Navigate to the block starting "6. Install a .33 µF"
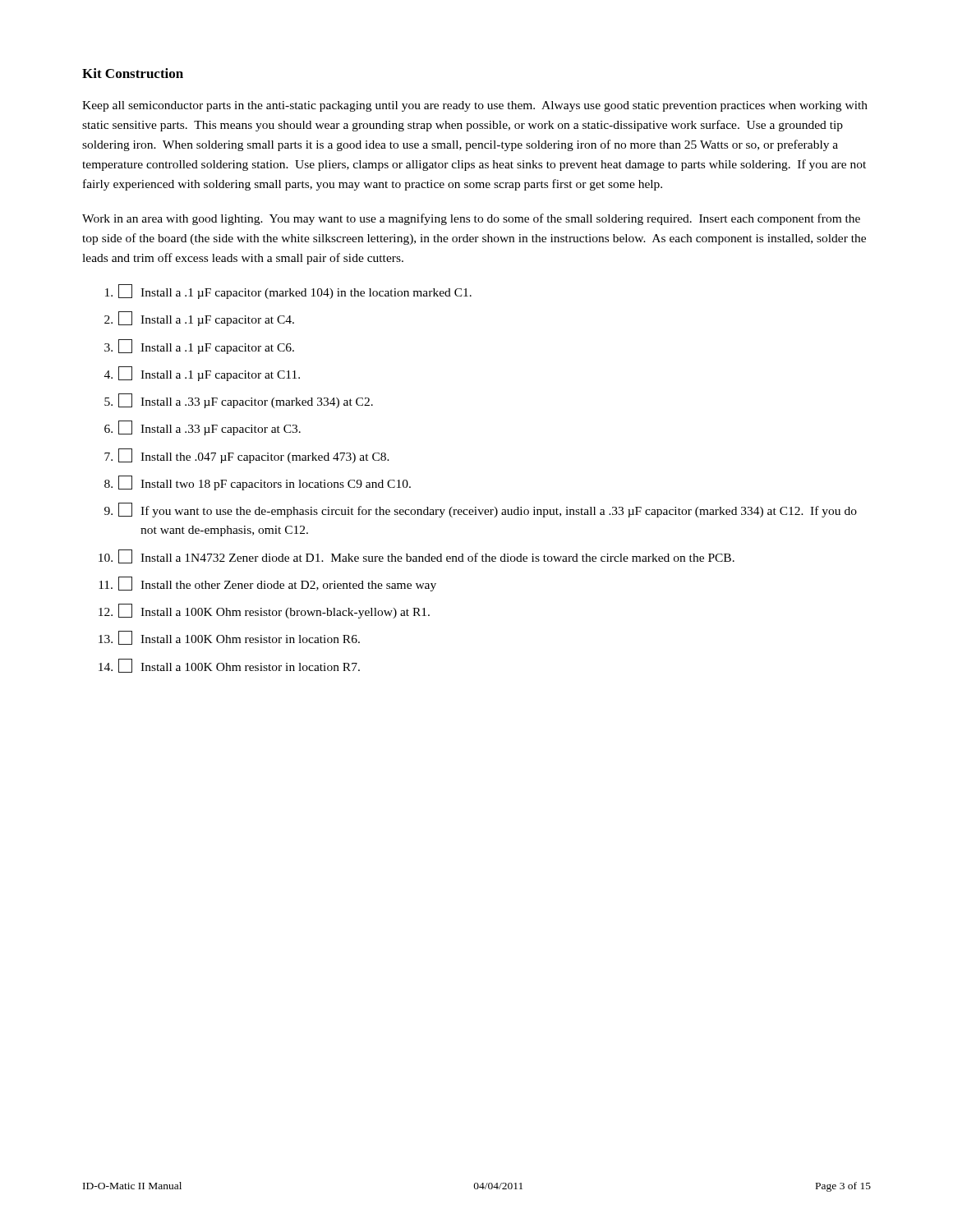This screenshot has height=1232, width=953. point(203,428)
